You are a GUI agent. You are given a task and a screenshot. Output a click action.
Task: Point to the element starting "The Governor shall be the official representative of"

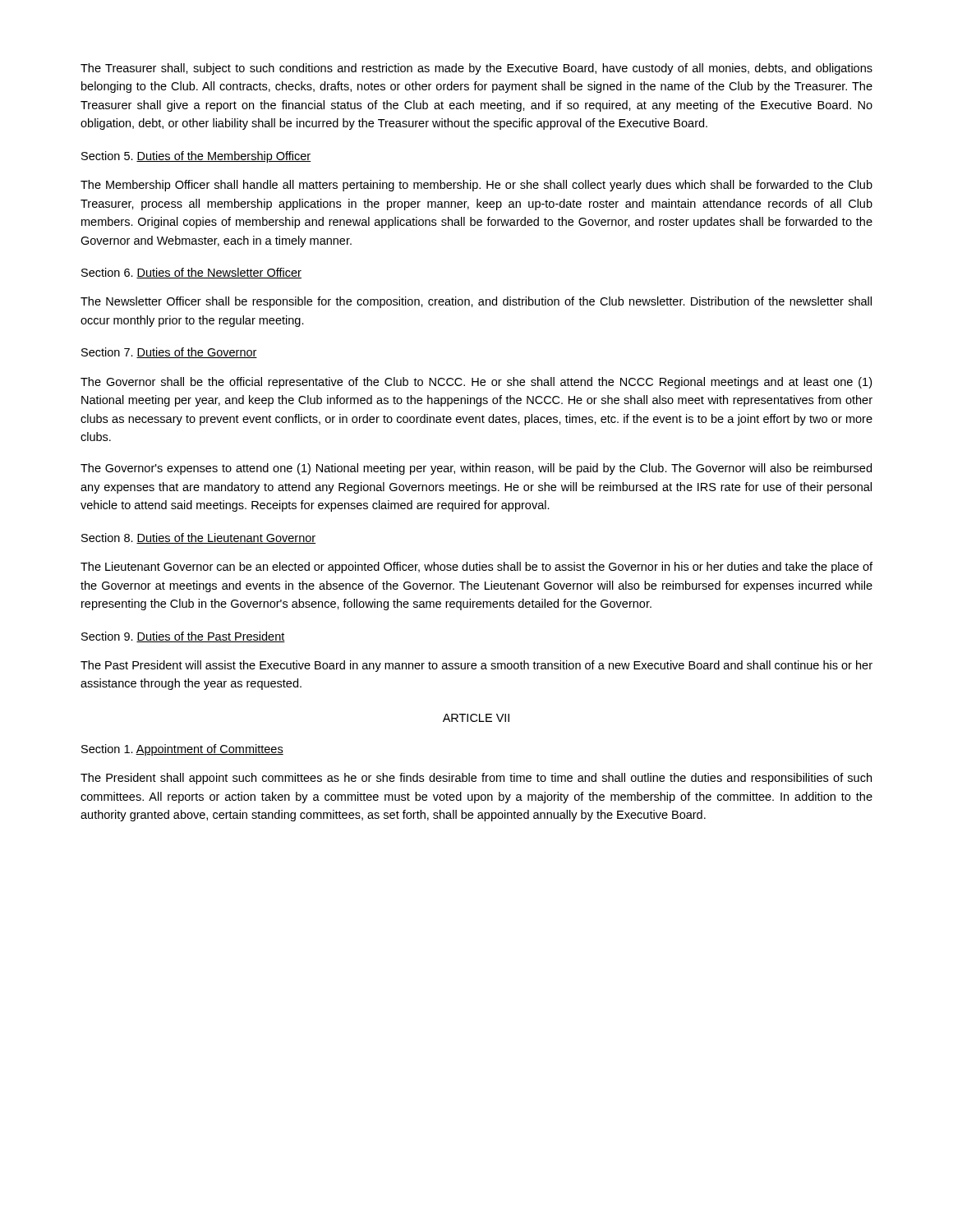(476, 409)
